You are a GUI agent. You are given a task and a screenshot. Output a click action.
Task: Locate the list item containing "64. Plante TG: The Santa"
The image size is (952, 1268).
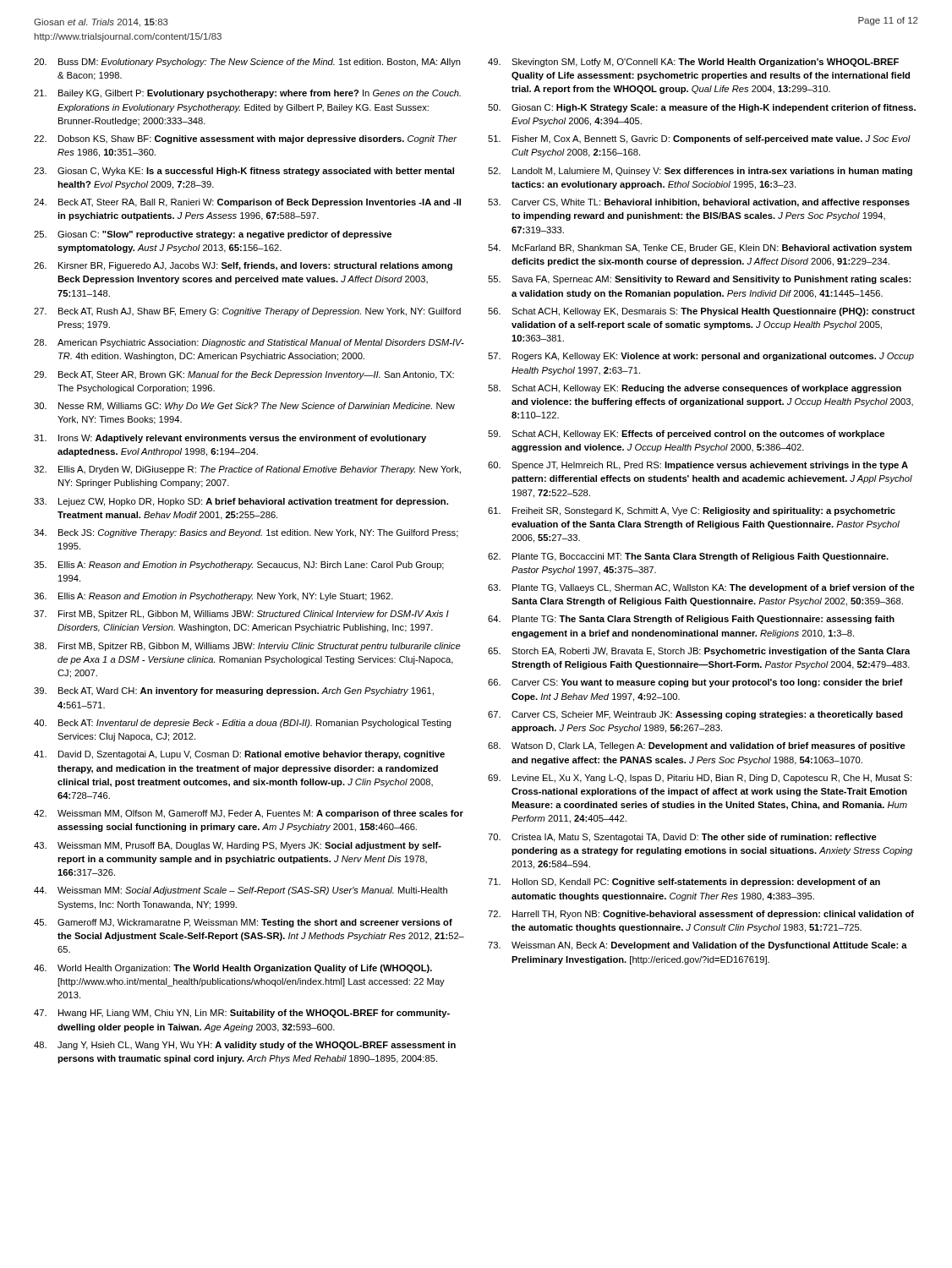tap(703, 626)
